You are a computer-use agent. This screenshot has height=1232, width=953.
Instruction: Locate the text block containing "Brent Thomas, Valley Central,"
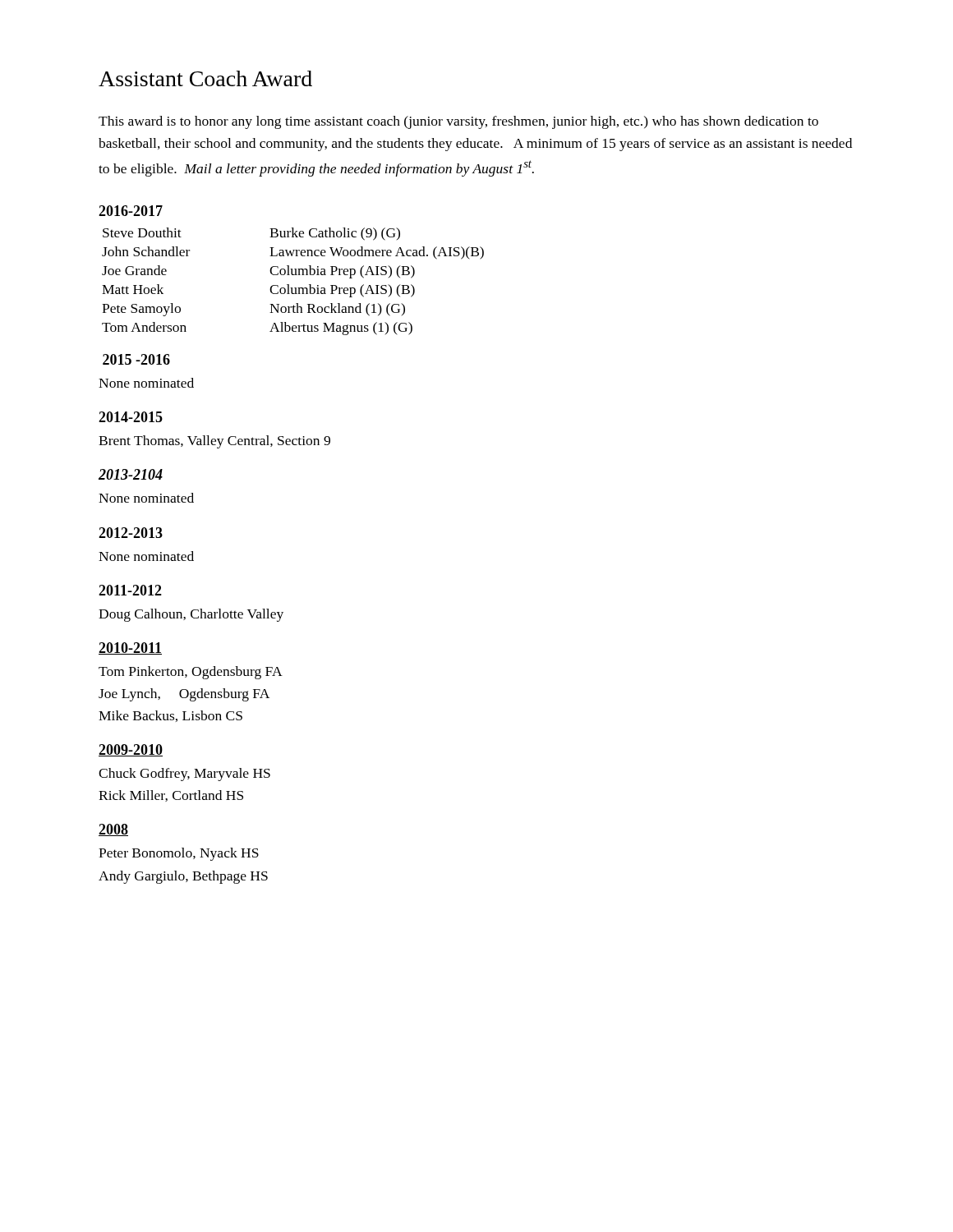click(x=214, y=442)
